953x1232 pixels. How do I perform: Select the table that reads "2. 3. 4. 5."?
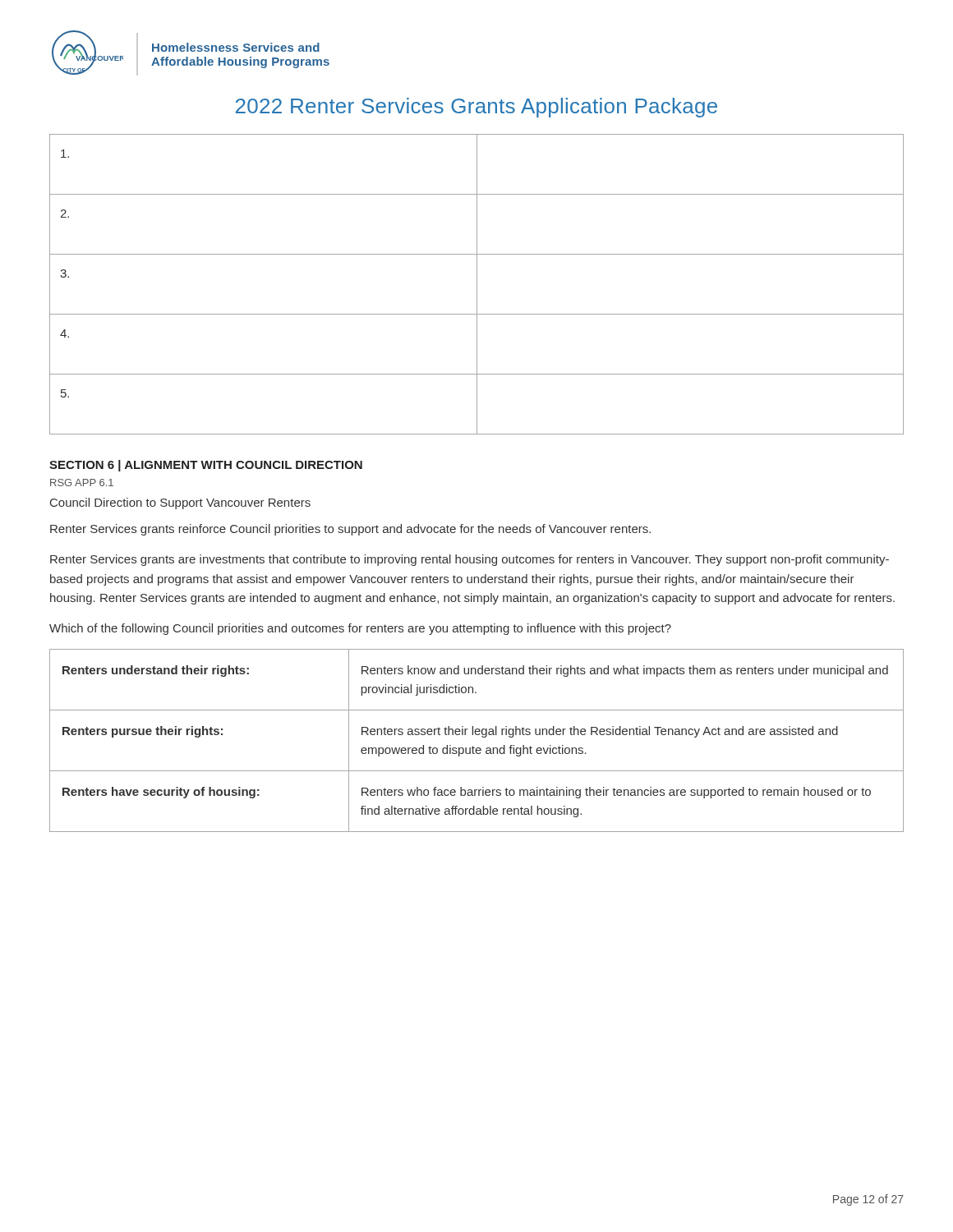tap(476, 284)
